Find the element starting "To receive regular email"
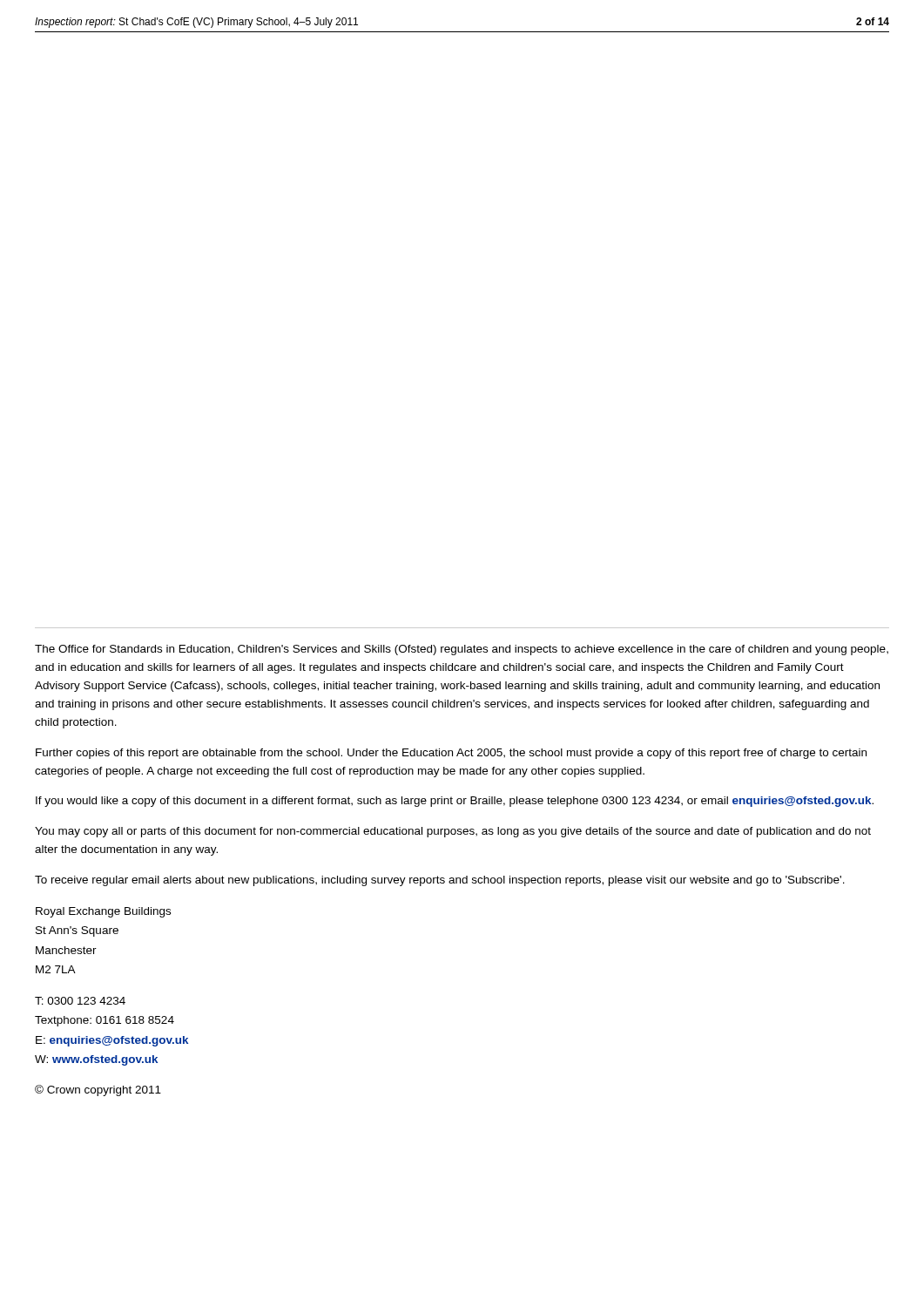The image size is (924, 1307). click(440, 880)
